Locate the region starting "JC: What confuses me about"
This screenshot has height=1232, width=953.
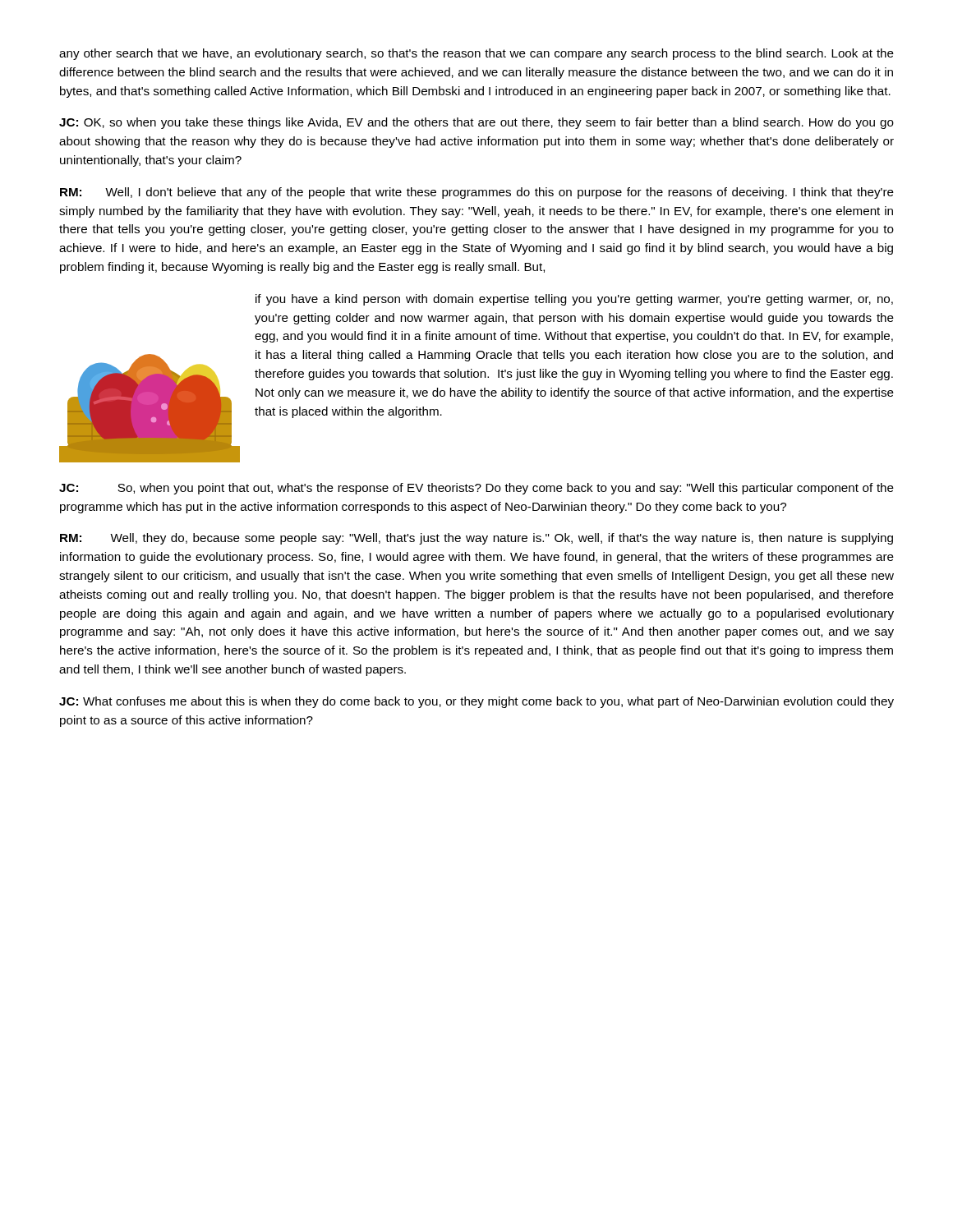click(x=476, y=710)
